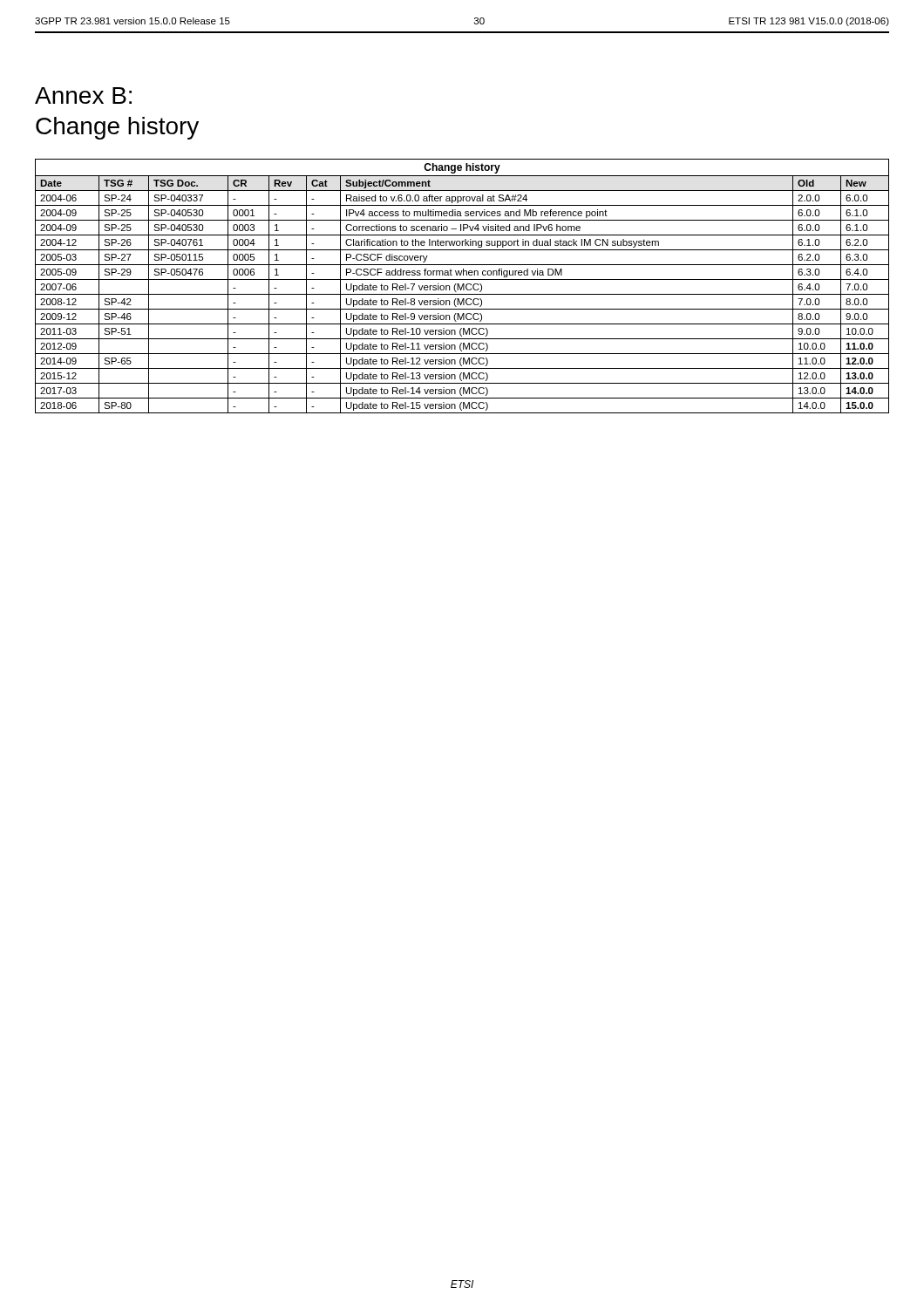Image resolution: width=924 pixels, height=1308 pixels.
Task: Click the table
Action: point(462,286)
